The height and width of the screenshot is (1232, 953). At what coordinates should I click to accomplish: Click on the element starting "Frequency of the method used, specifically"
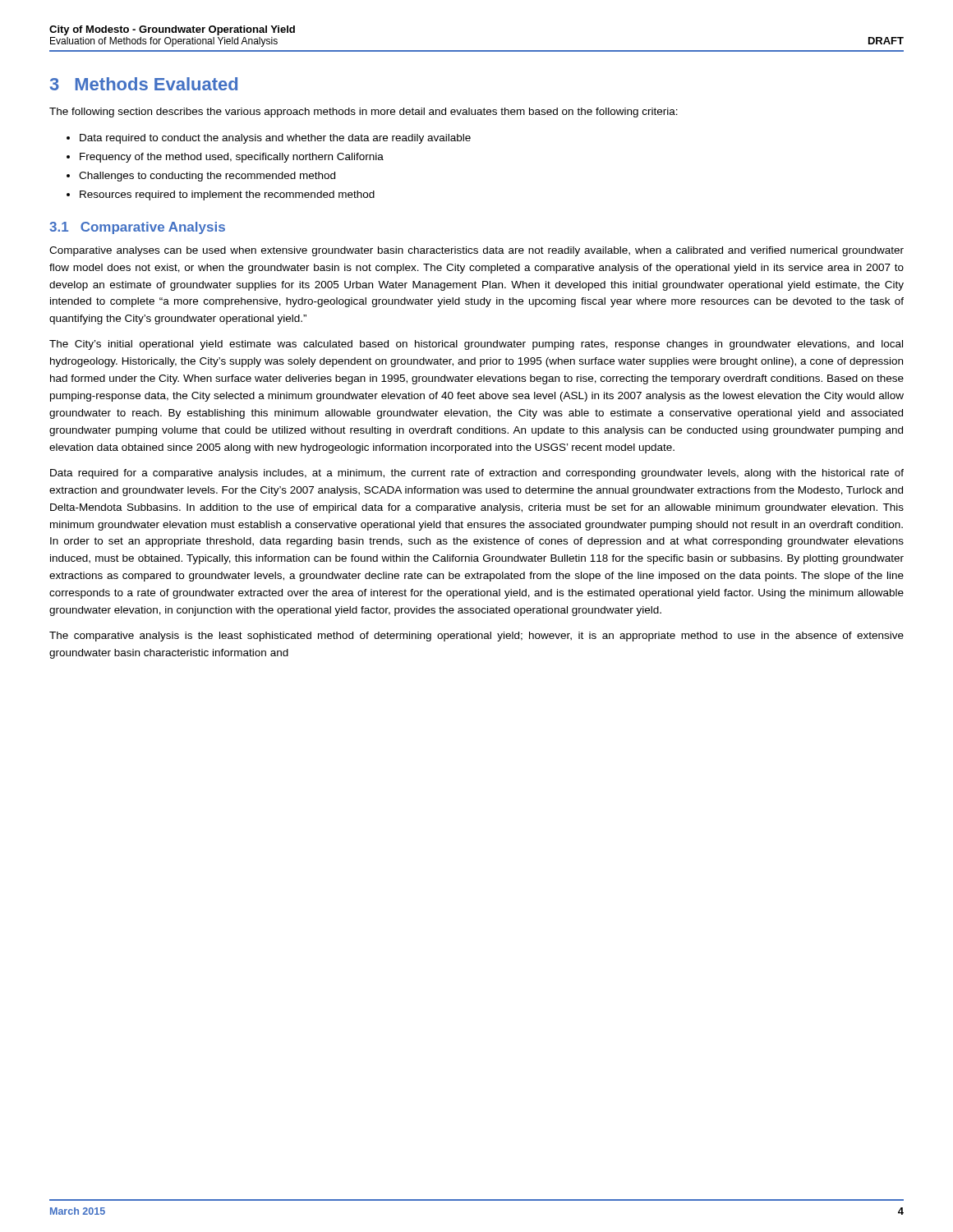coord(231,156)
